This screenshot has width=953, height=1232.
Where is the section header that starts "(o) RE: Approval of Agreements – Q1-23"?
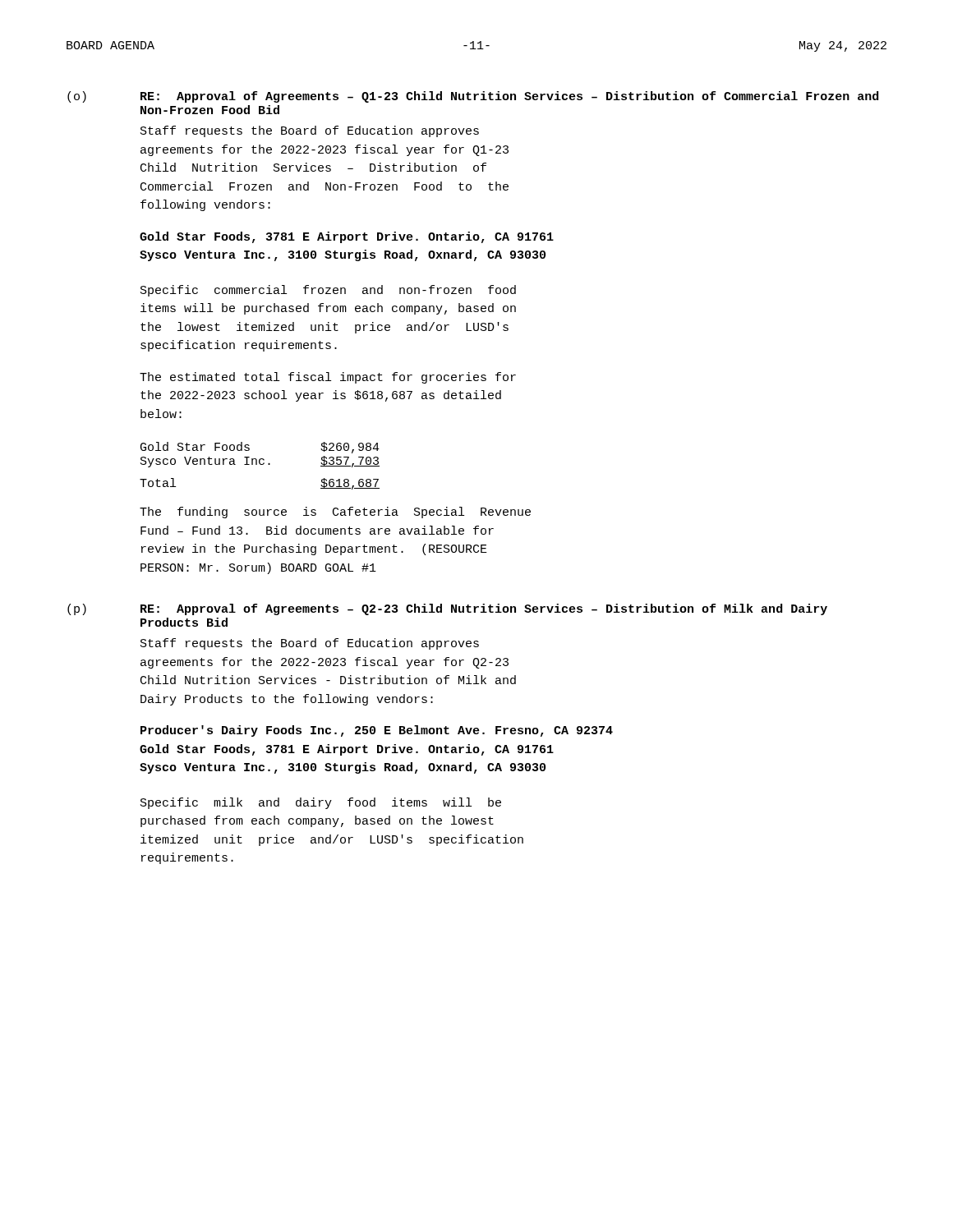[476, 104]
